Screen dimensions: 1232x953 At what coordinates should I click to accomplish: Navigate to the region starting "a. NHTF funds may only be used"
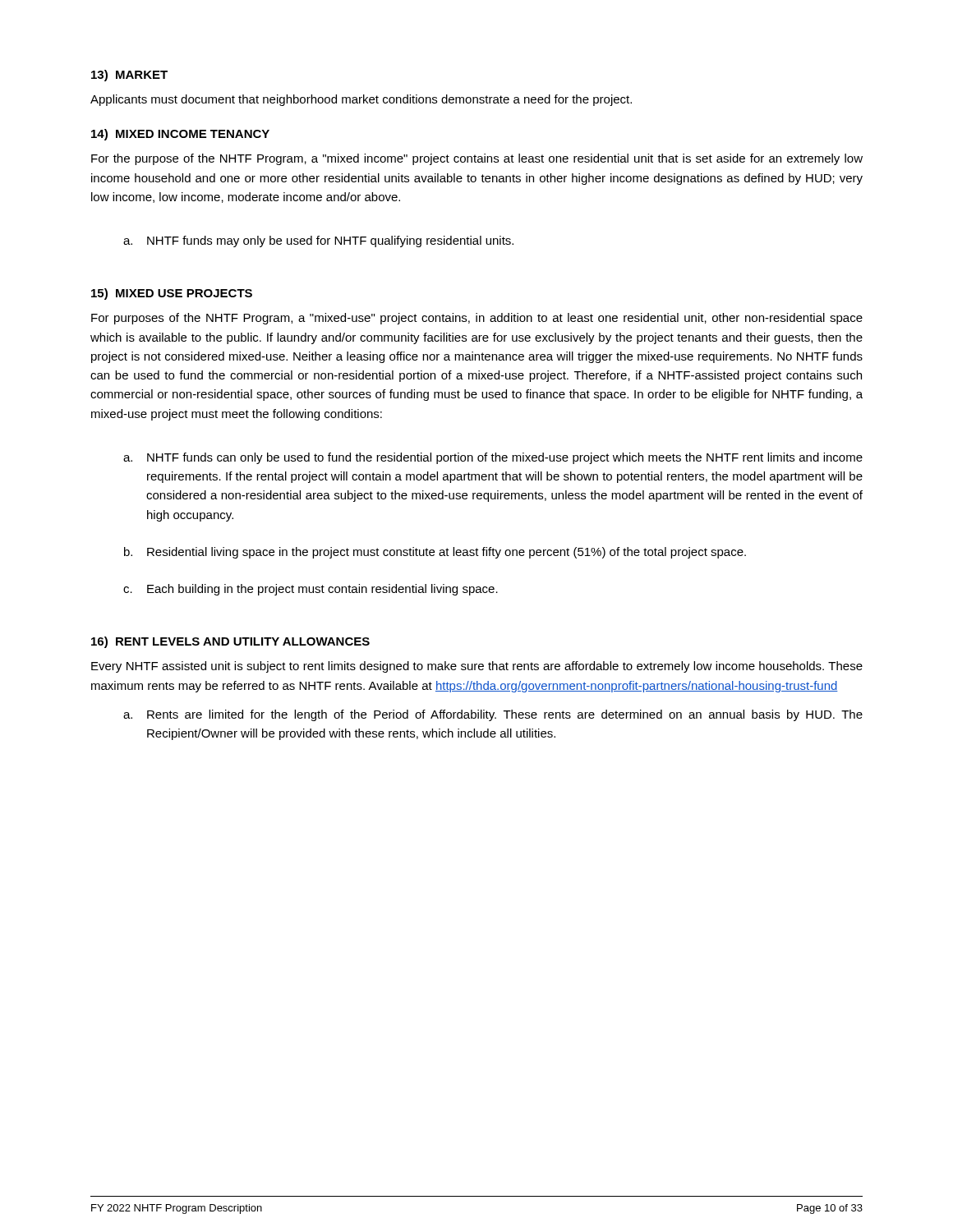493,240
